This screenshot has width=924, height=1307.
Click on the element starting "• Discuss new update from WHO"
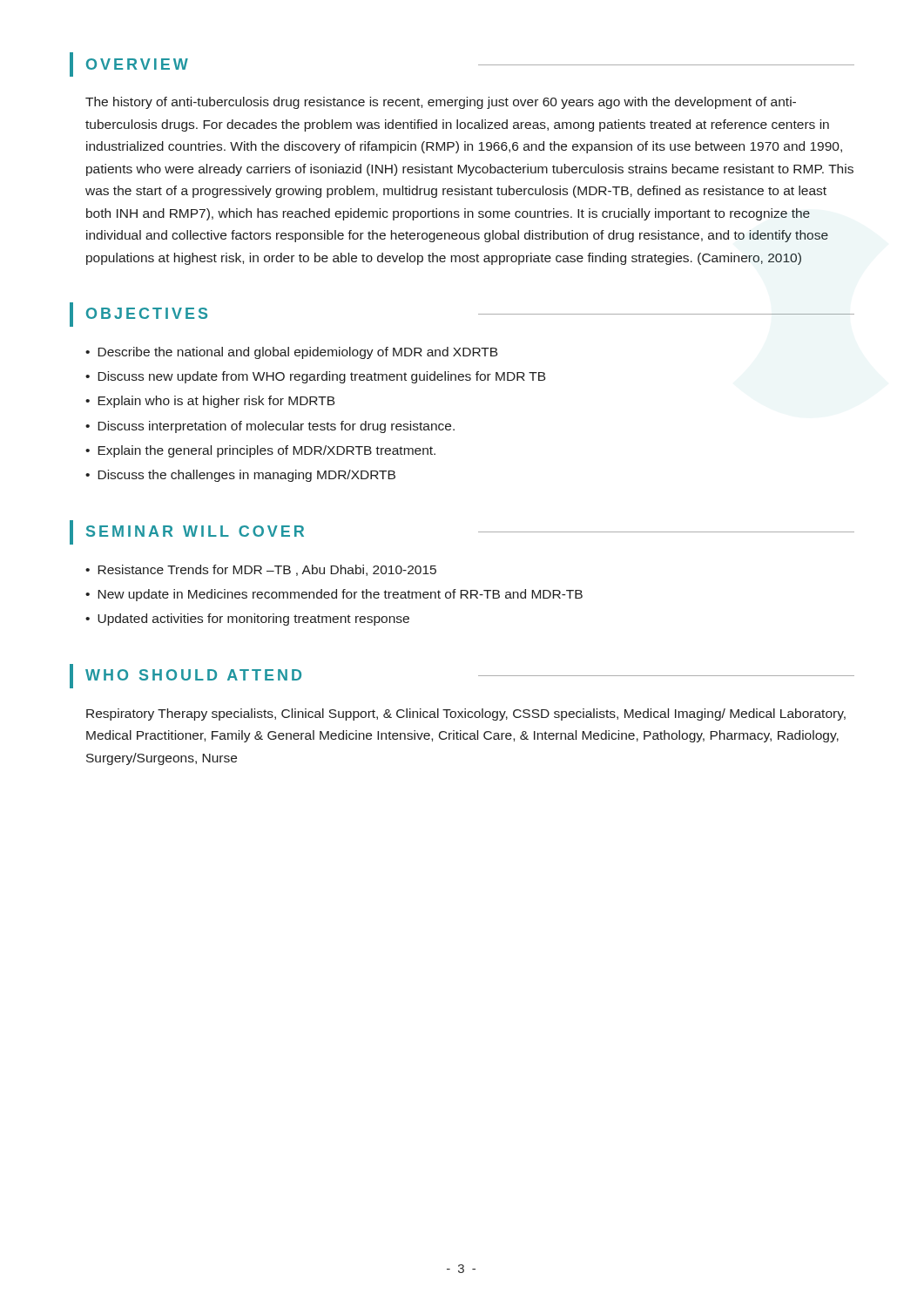click(316, 376)
